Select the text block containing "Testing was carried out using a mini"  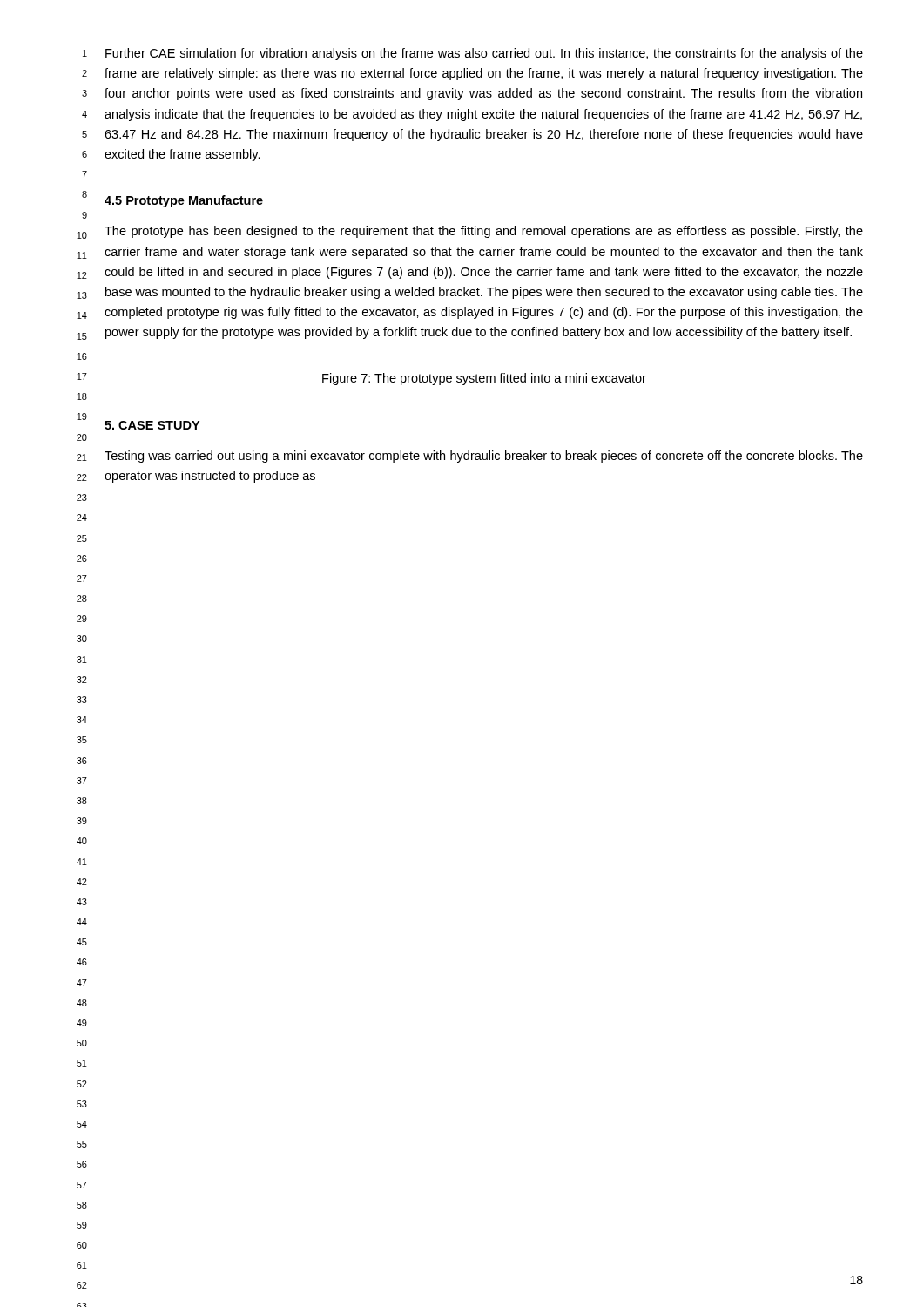[484, 466]
